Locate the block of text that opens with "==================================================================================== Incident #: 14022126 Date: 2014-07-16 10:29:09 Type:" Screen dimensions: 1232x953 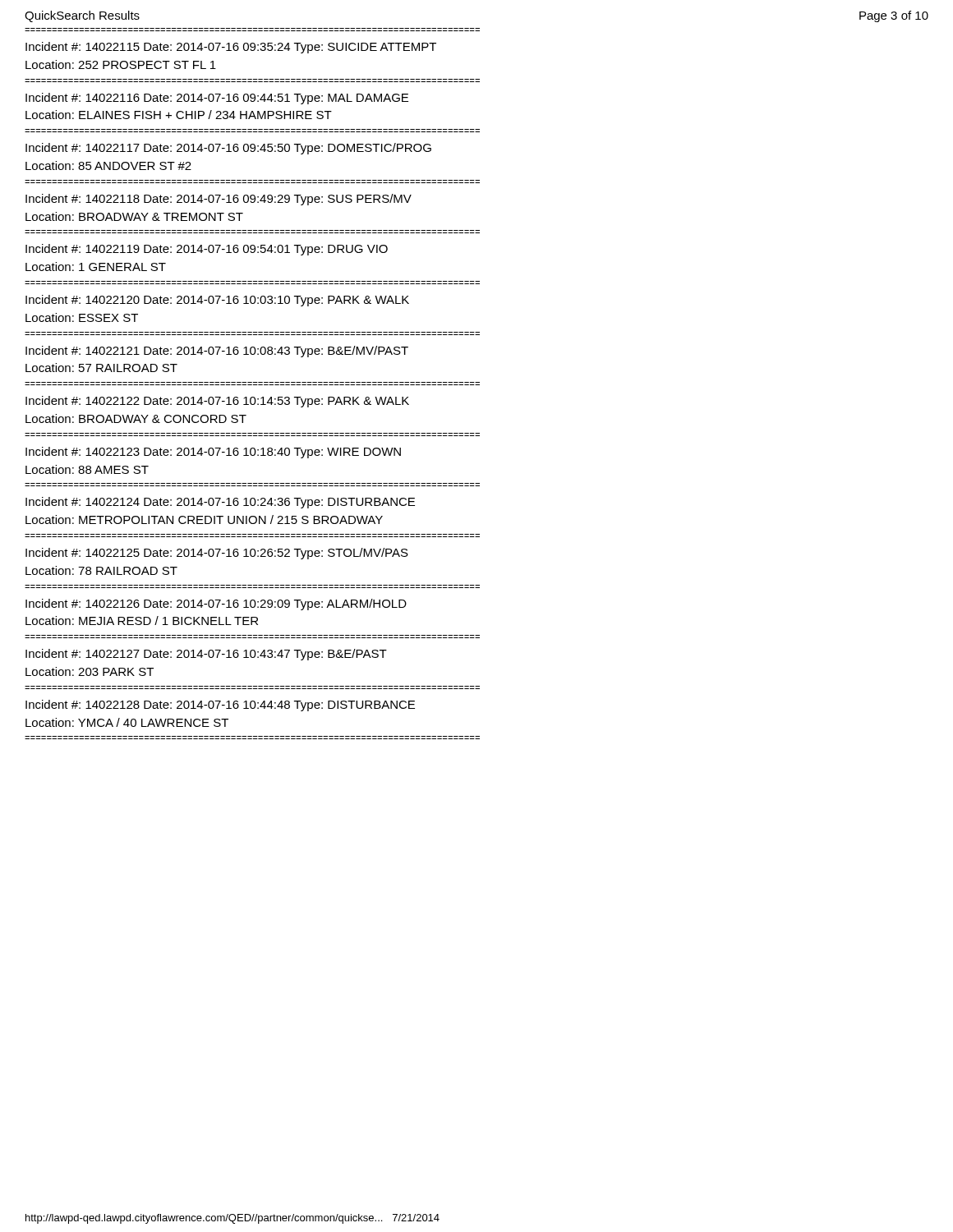click(x=216, y=605)
